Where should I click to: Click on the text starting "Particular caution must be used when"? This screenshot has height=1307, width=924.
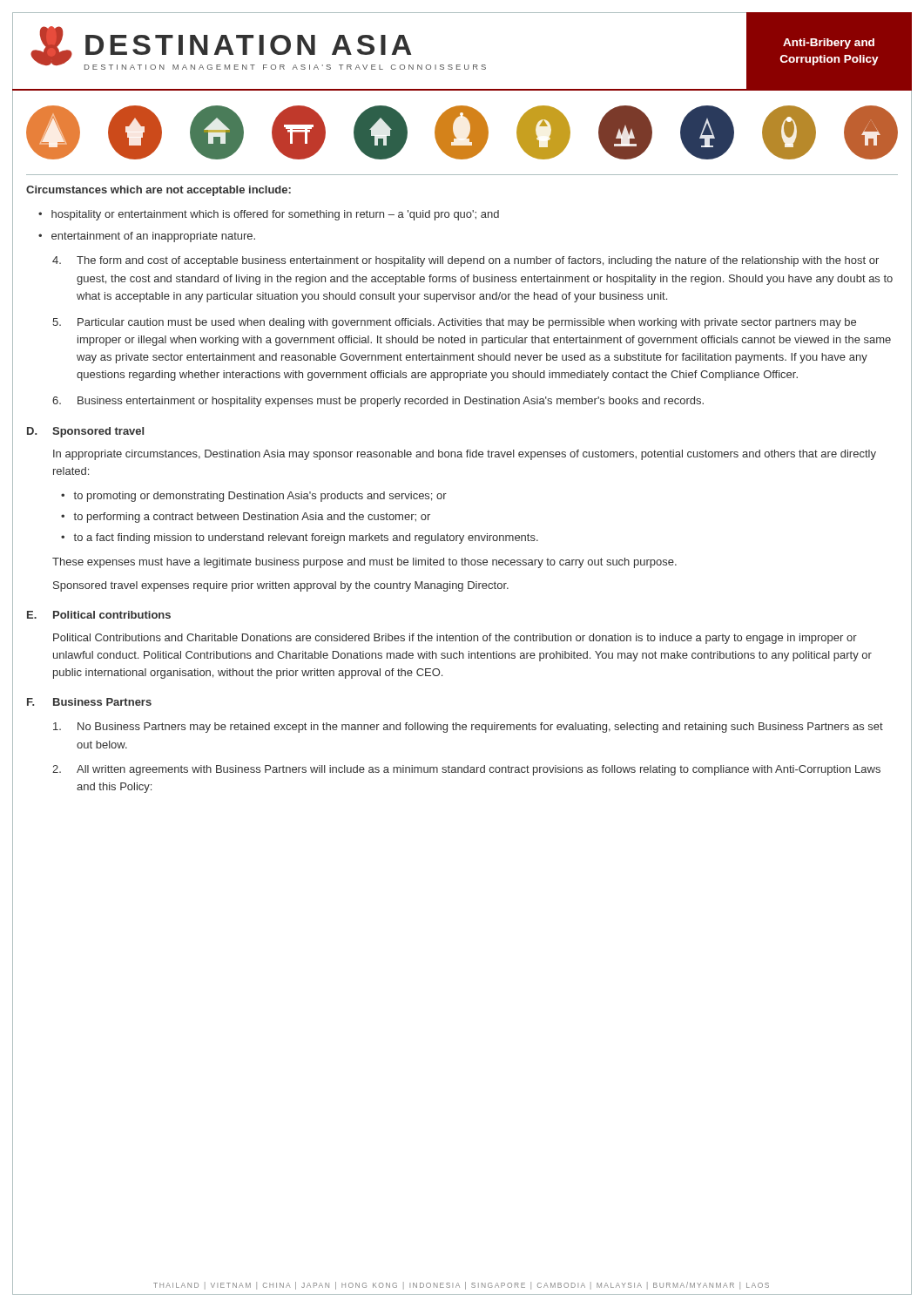475,349
